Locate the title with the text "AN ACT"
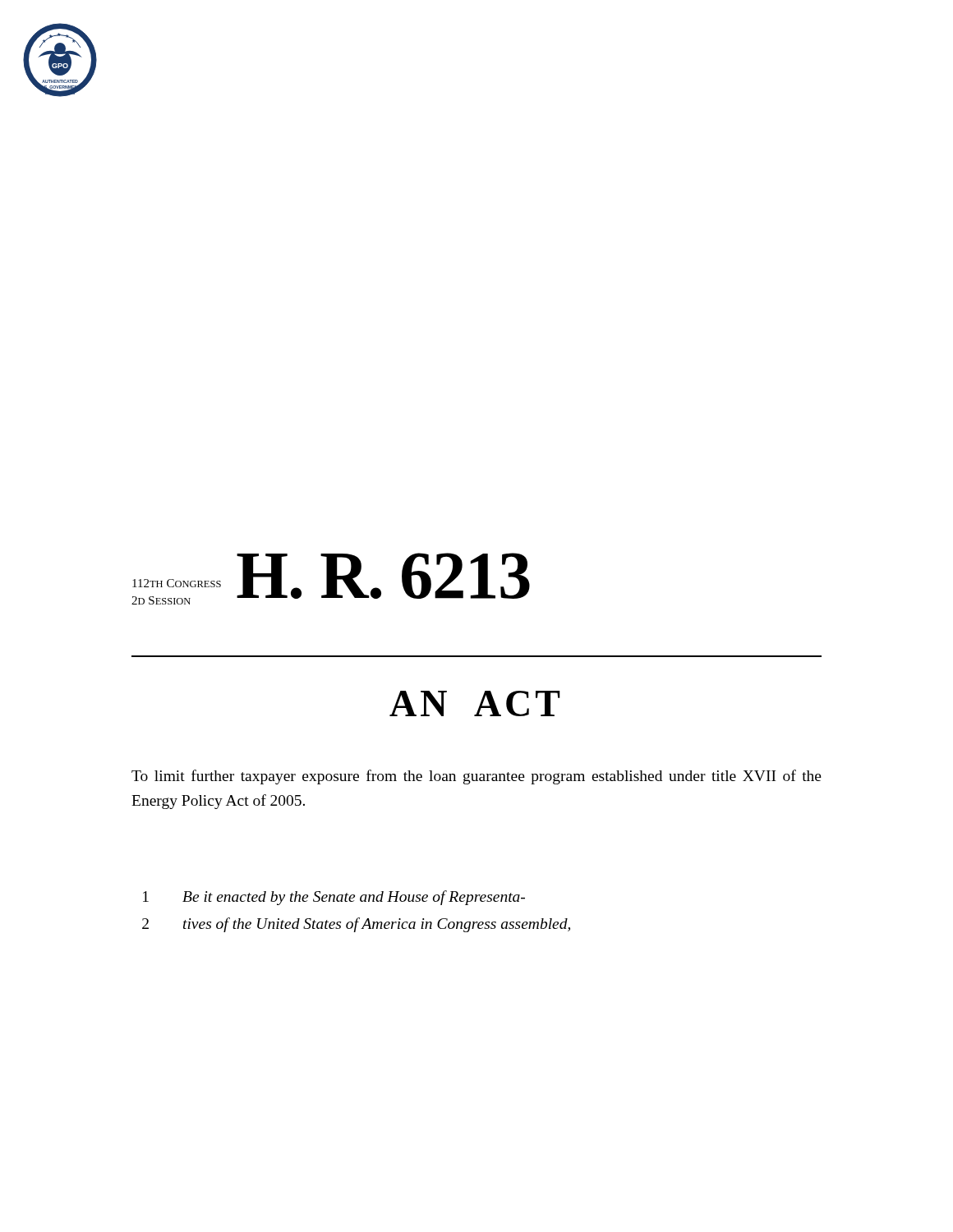Viewport: 953px width, 1232px height. (476, 703)
